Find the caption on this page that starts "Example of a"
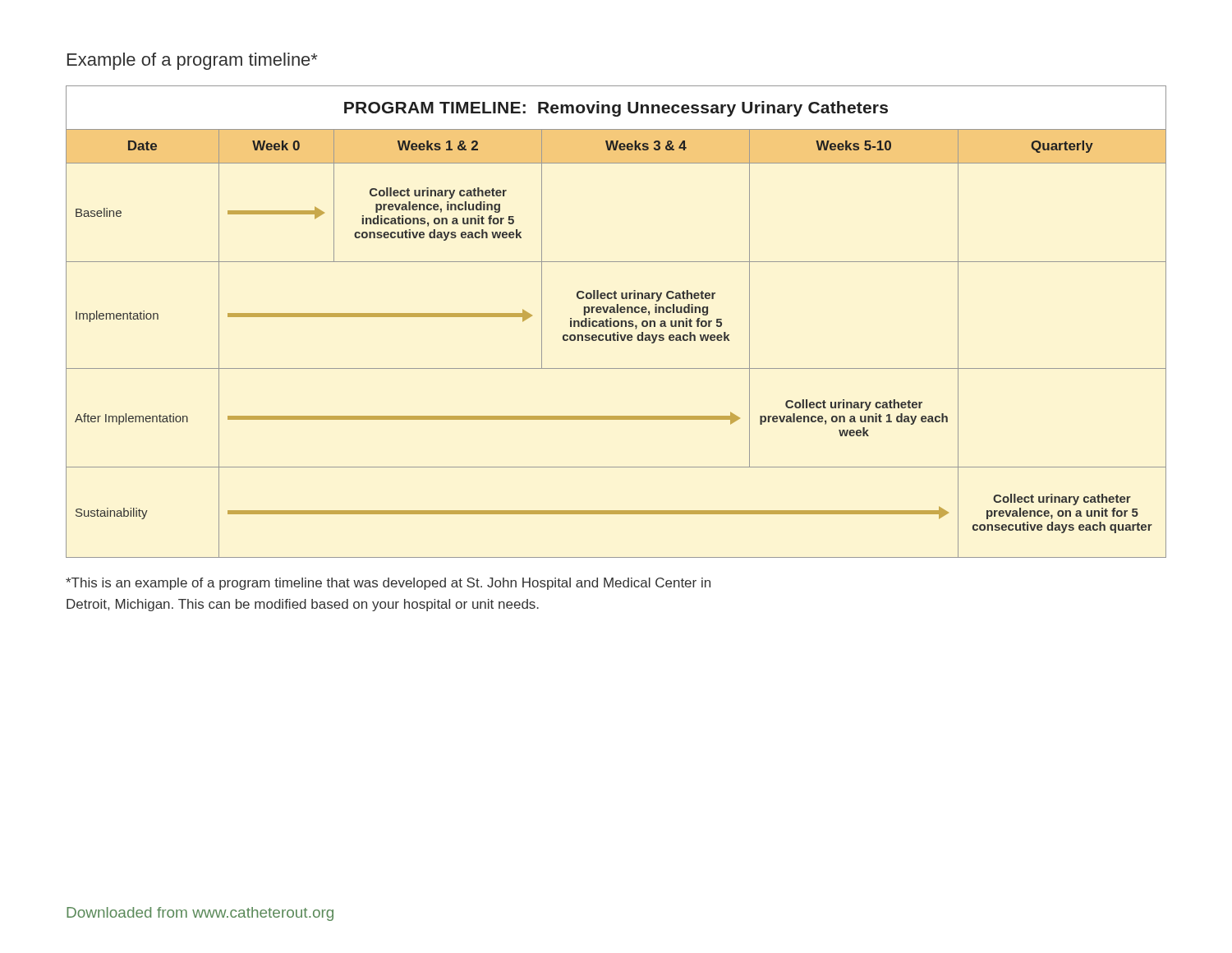This screenshot has height=953, width=1232. [192, 60]
